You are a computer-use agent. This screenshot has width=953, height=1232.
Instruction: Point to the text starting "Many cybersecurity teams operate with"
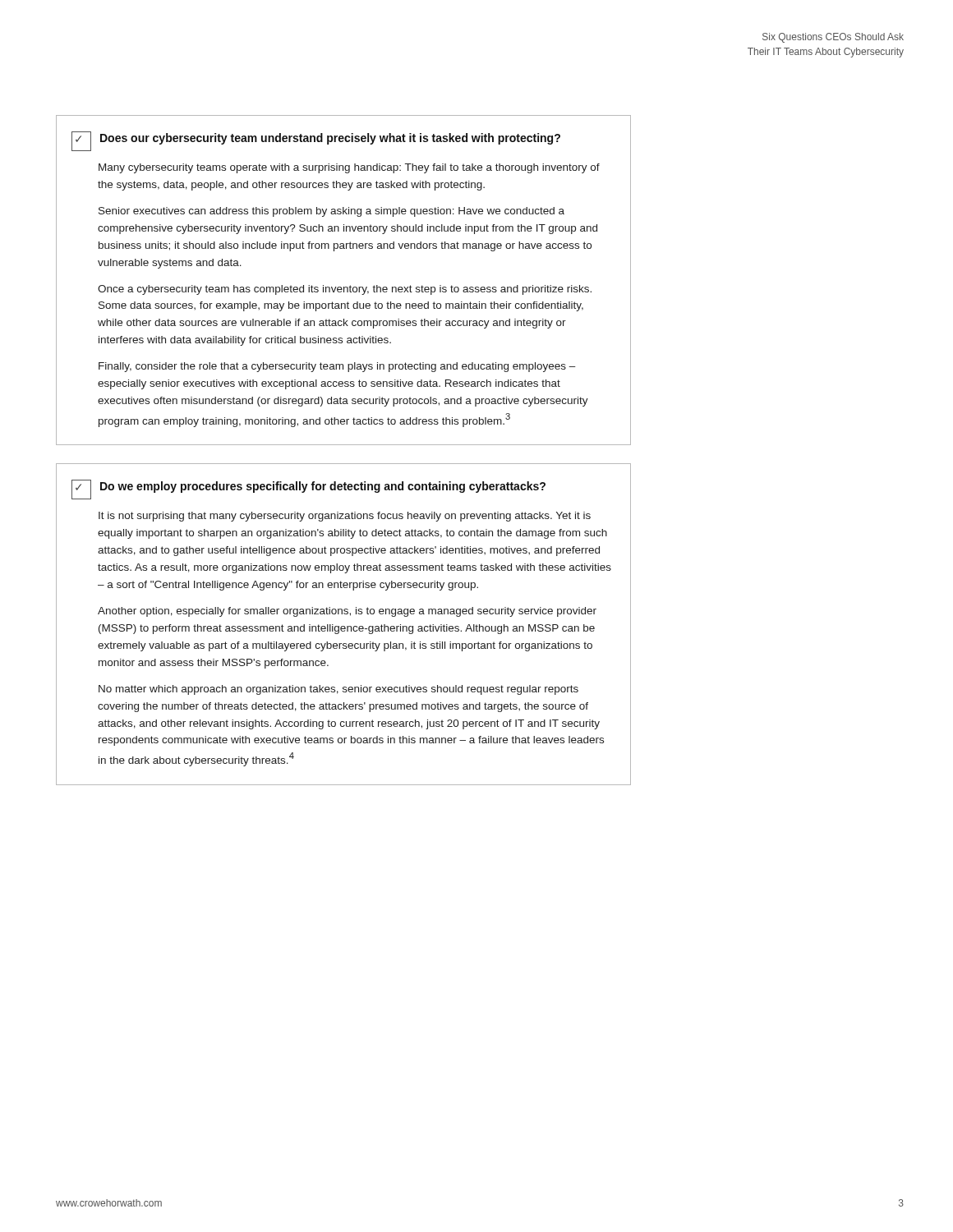349,176
